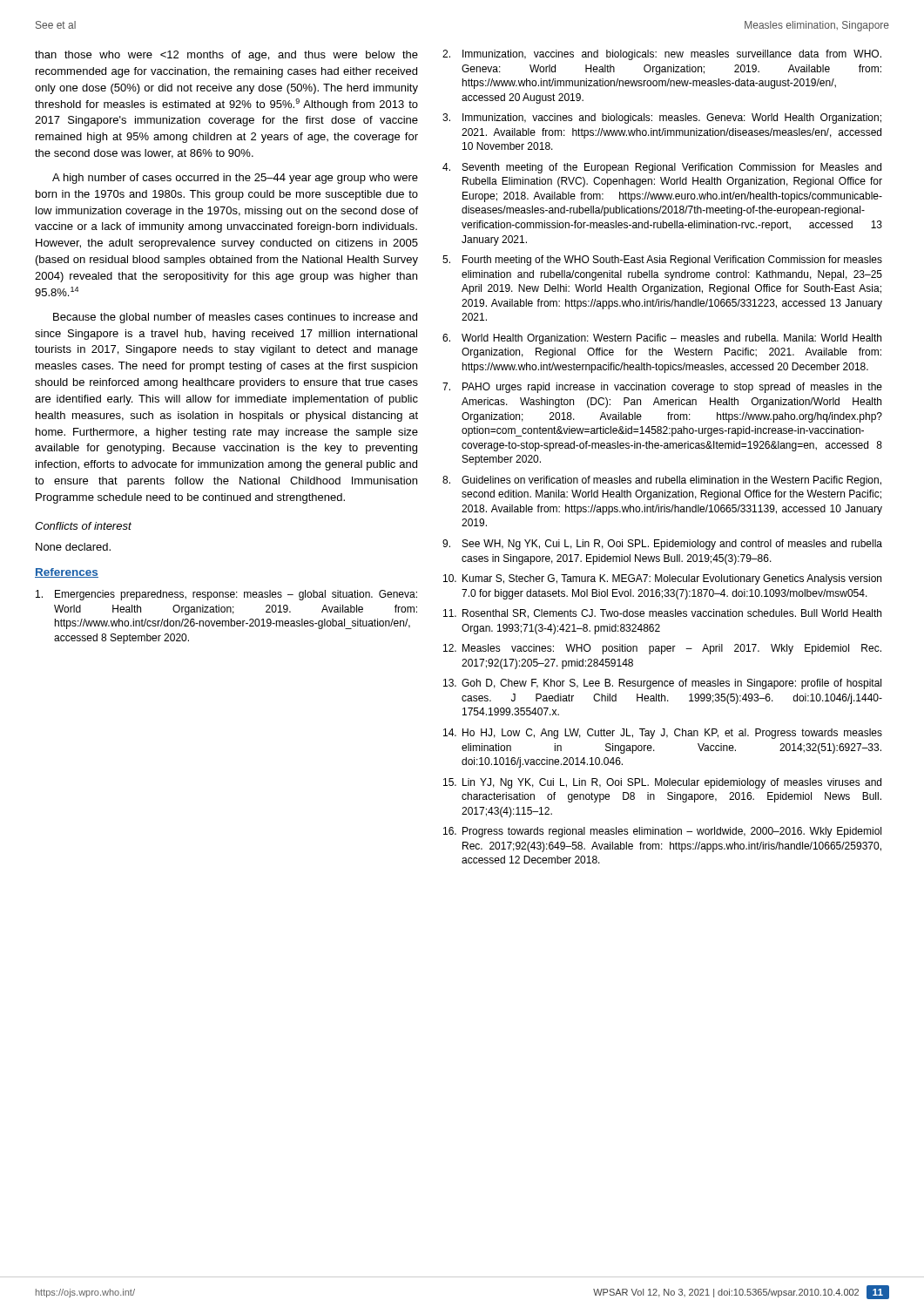Click the passage that begins "13. Goh D,"
This screenshot has height=1307, width=924.
[x=662, y=698]
